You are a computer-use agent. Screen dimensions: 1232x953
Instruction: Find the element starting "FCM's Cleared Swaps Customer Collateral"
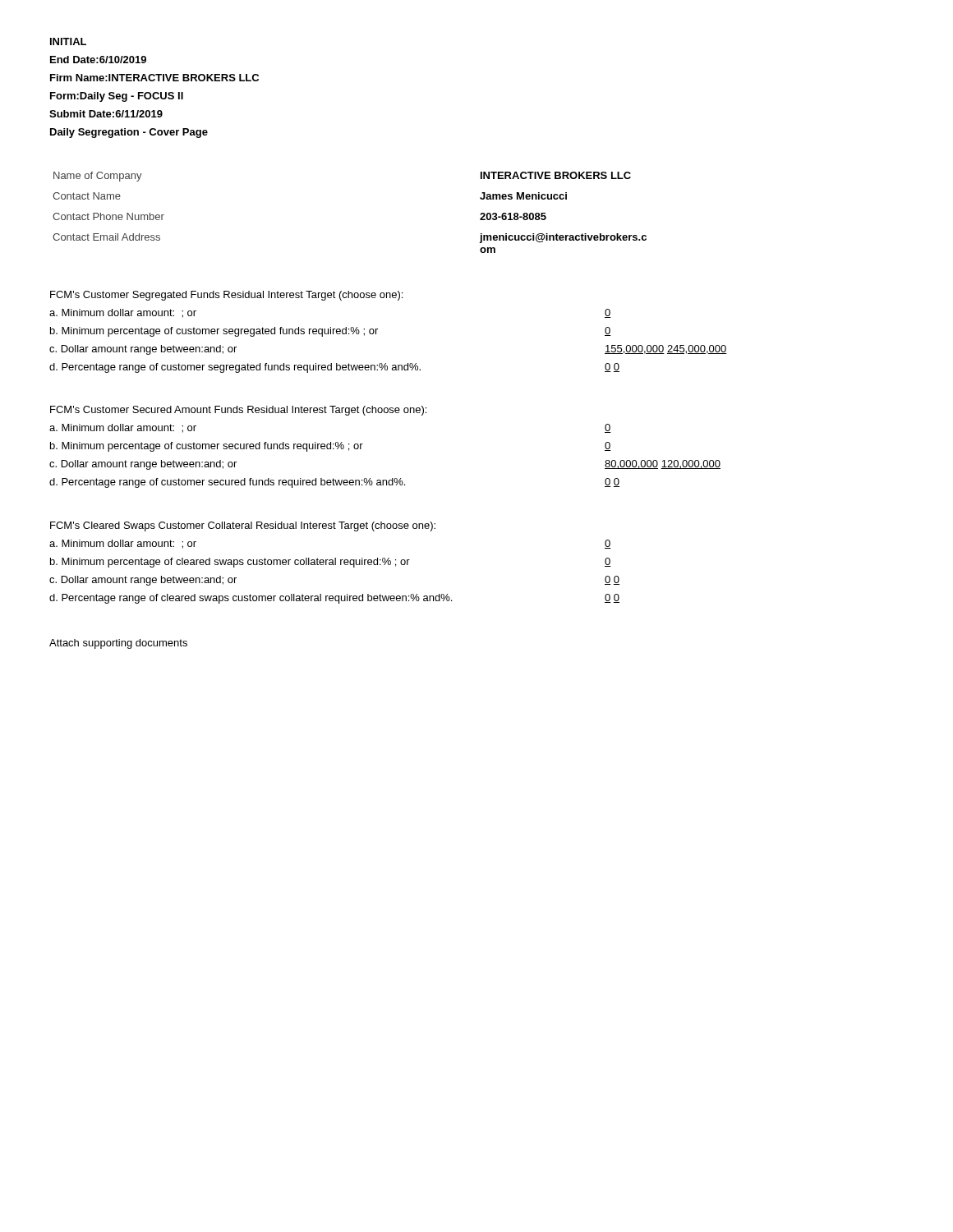point(243,526)
